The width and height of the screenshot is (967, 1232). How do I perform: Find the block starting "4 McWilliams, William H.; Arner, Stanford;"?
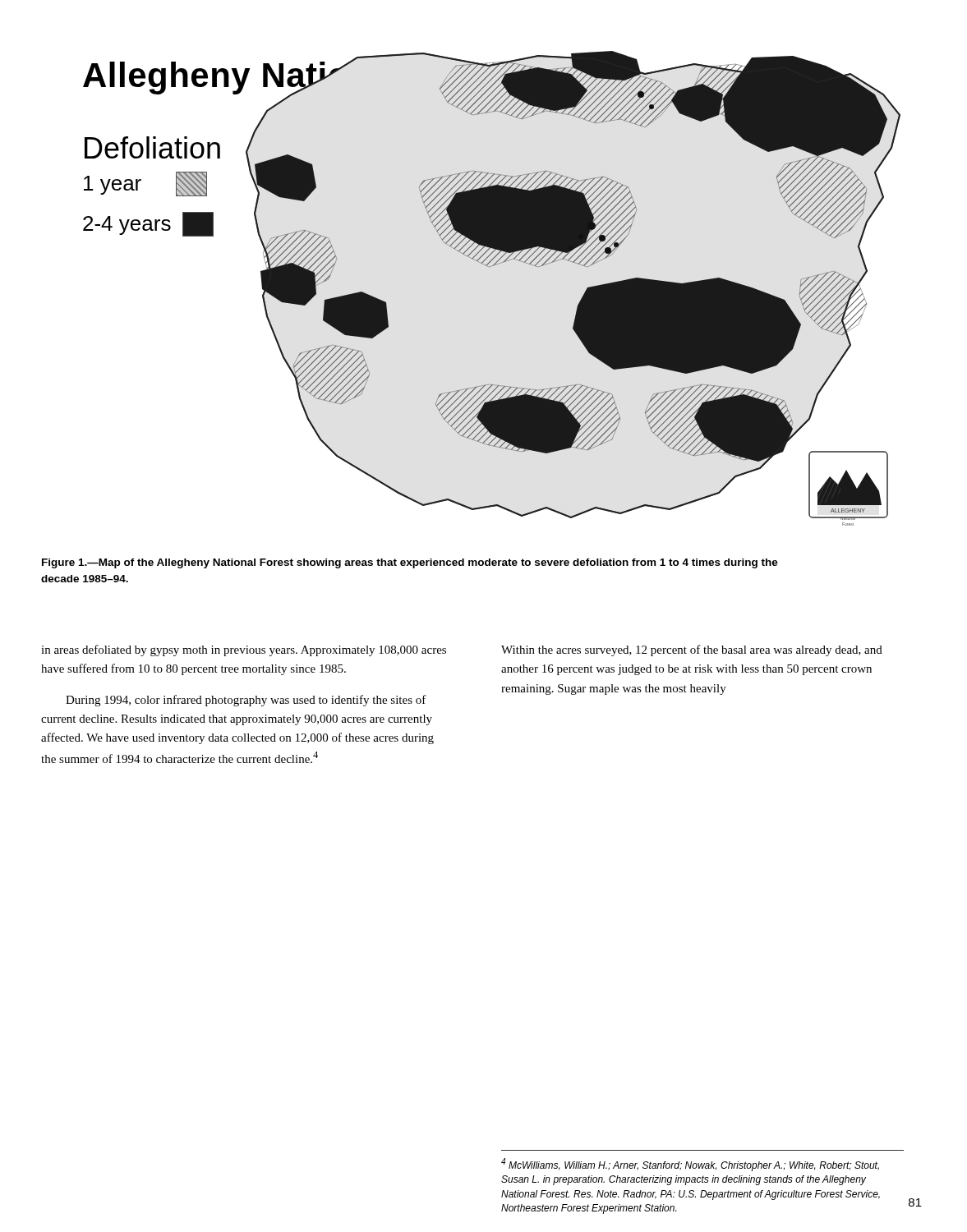[x=691, y=1186]
